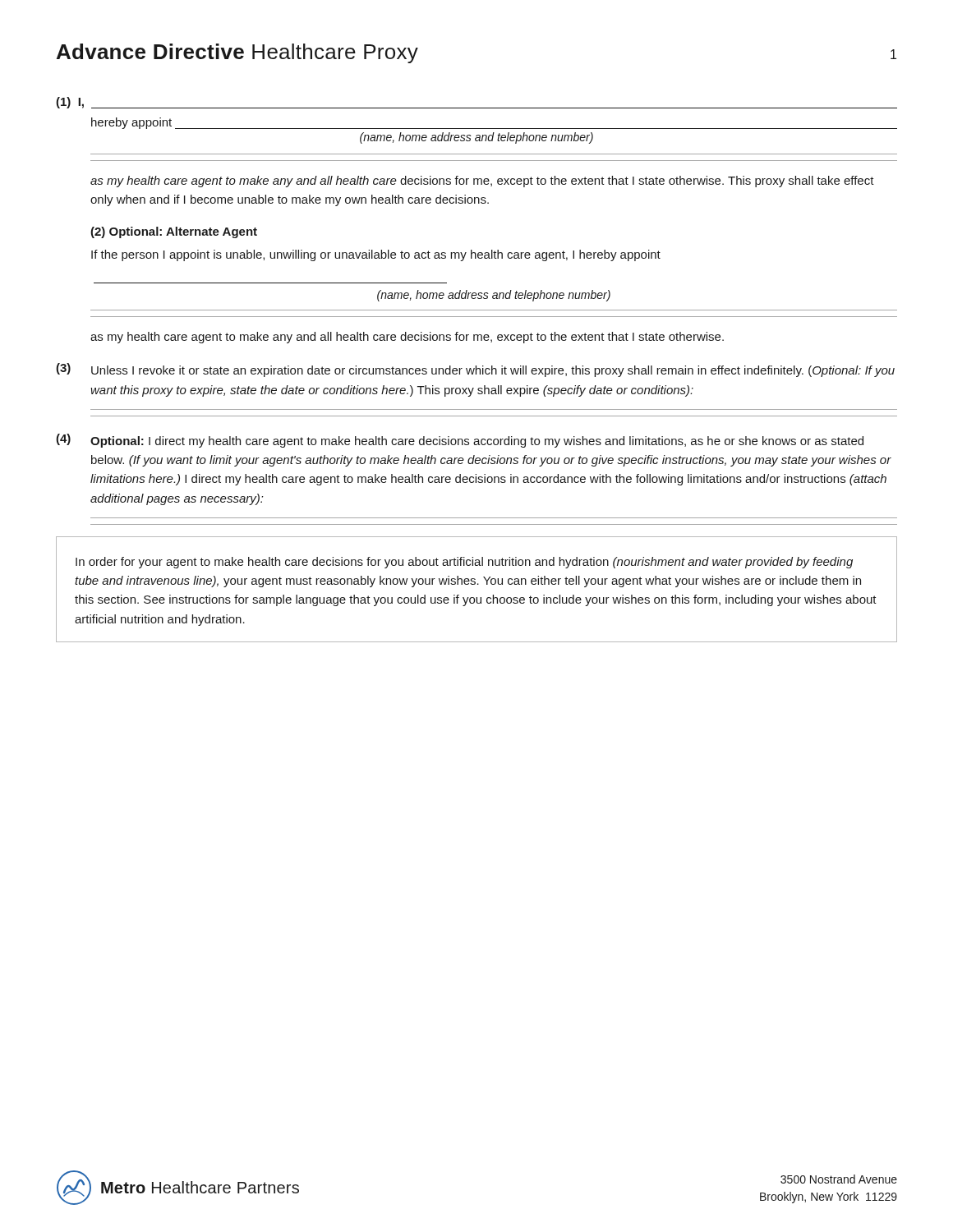Click on the passage starting "(2) Optional: Alternate Agent"

click(174, 231)
